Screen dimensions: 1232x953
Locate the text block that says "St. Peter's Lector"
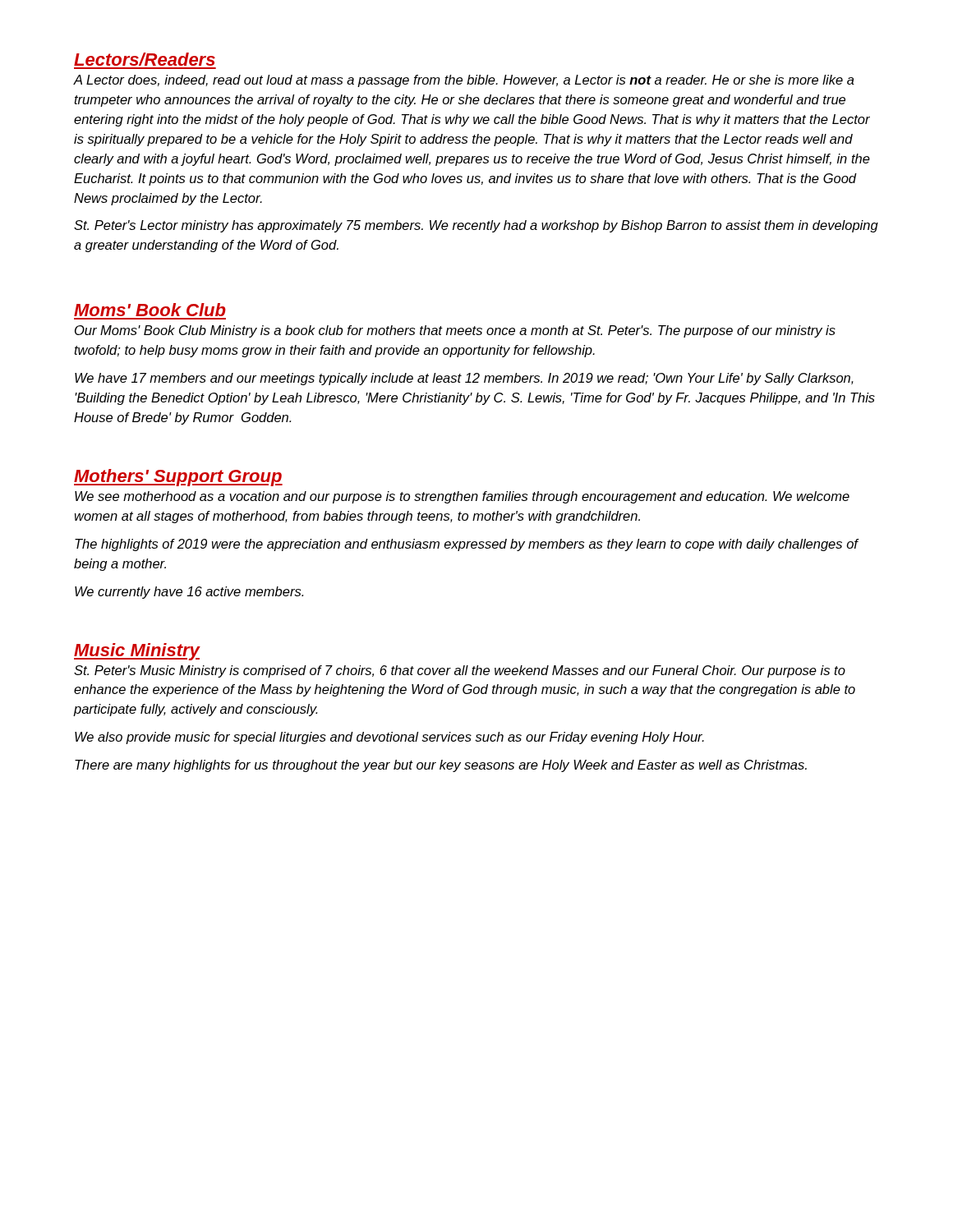476,235
